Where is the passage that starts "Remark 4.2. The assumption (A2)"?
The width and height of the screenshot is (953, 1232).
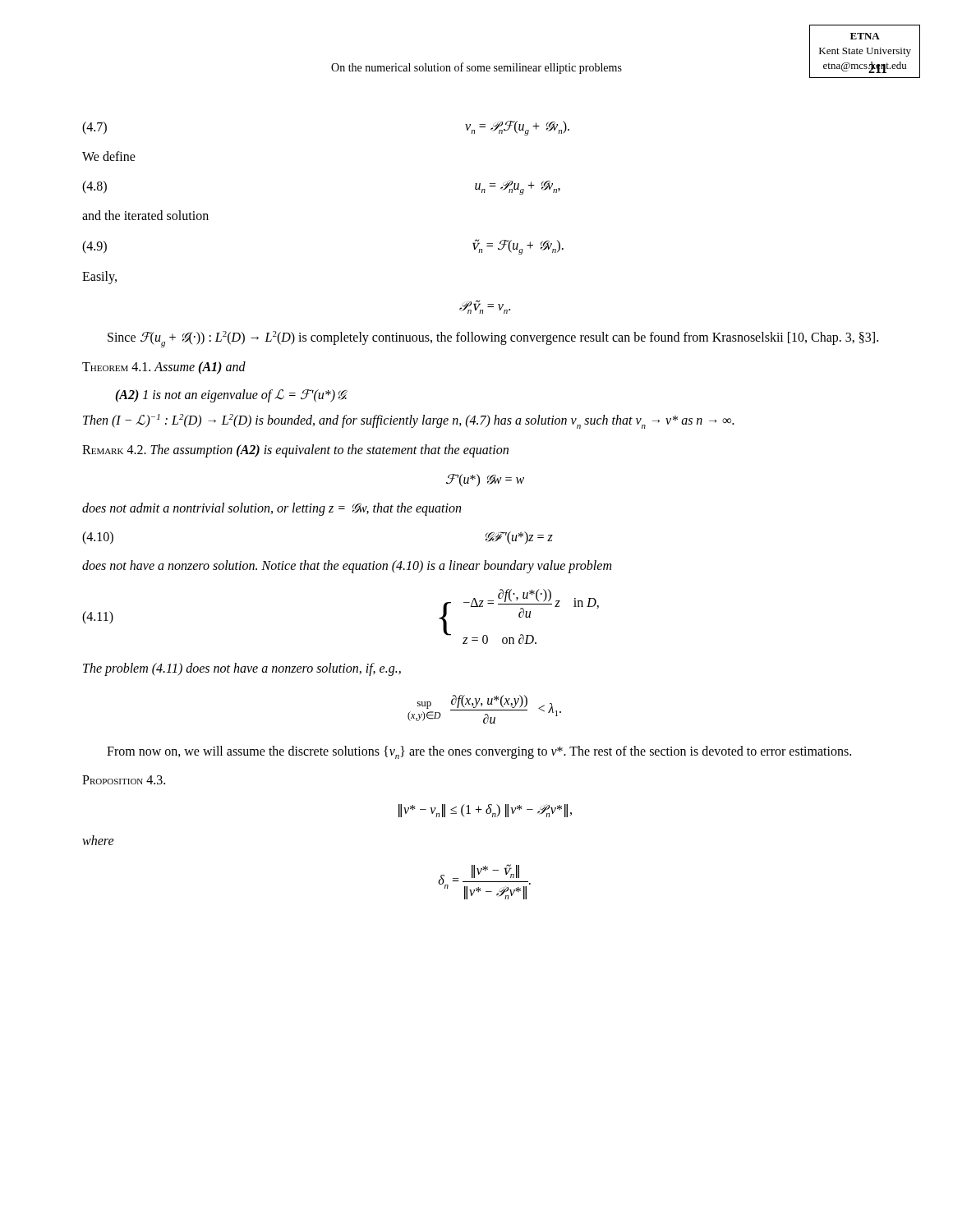tap(296, 449)
